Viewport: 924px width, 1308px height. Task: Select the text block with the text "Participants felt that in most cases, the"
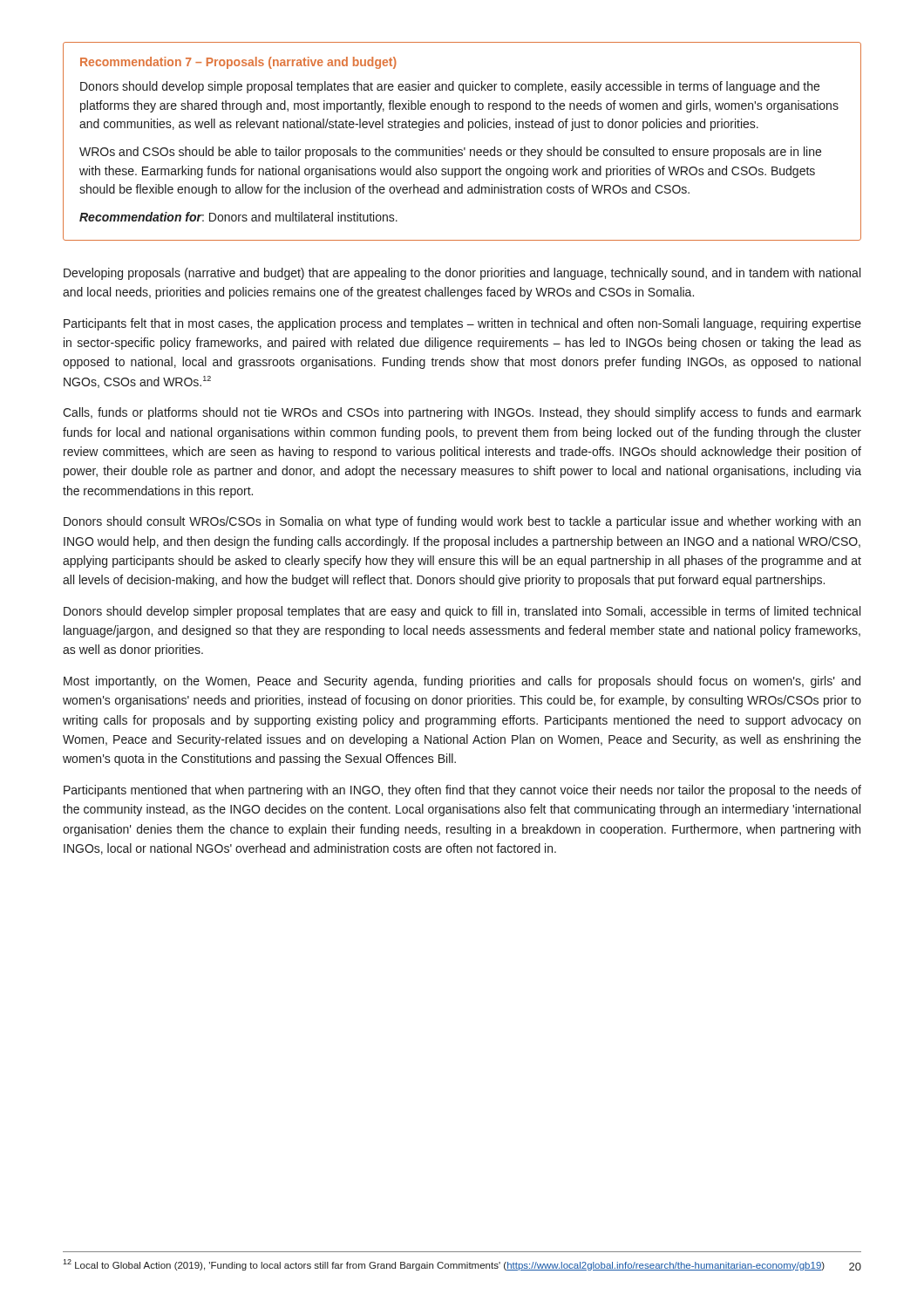[x=462, y=352]
